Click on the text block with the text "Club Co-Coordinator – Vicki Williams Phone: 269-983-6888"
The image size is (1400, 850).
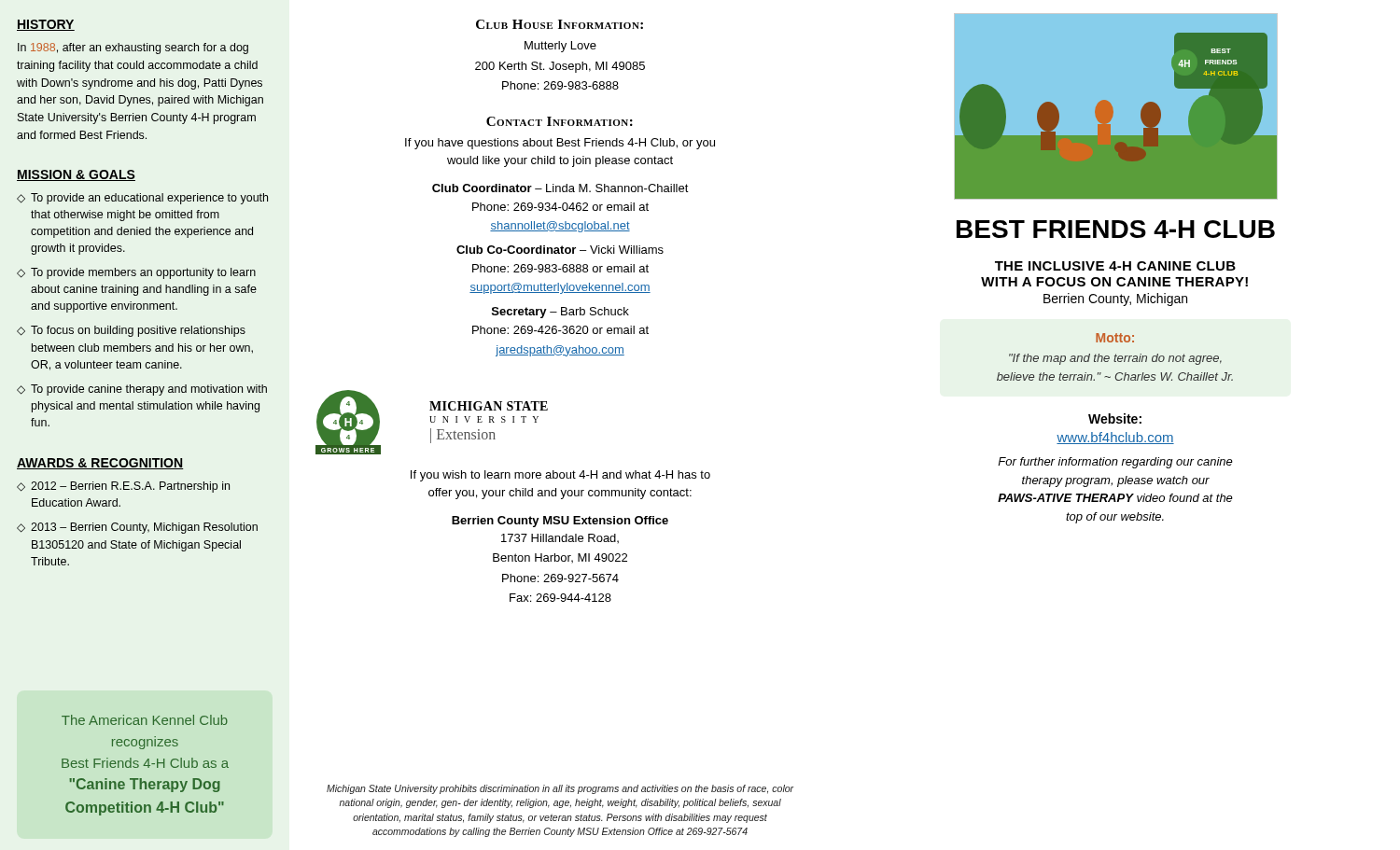(560, 268)
